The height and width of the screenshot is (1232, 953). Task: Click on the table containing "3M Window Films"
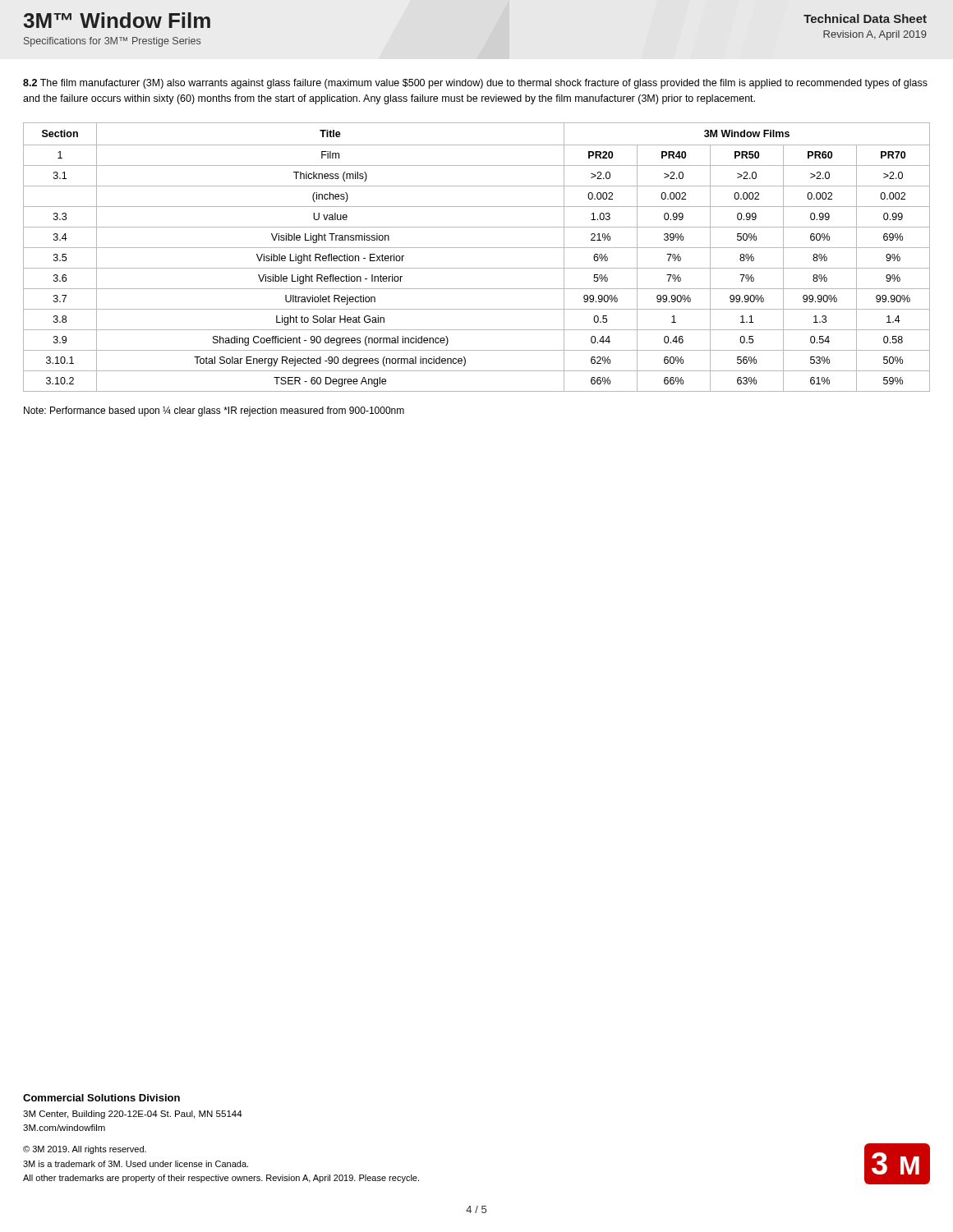point(476,257)
